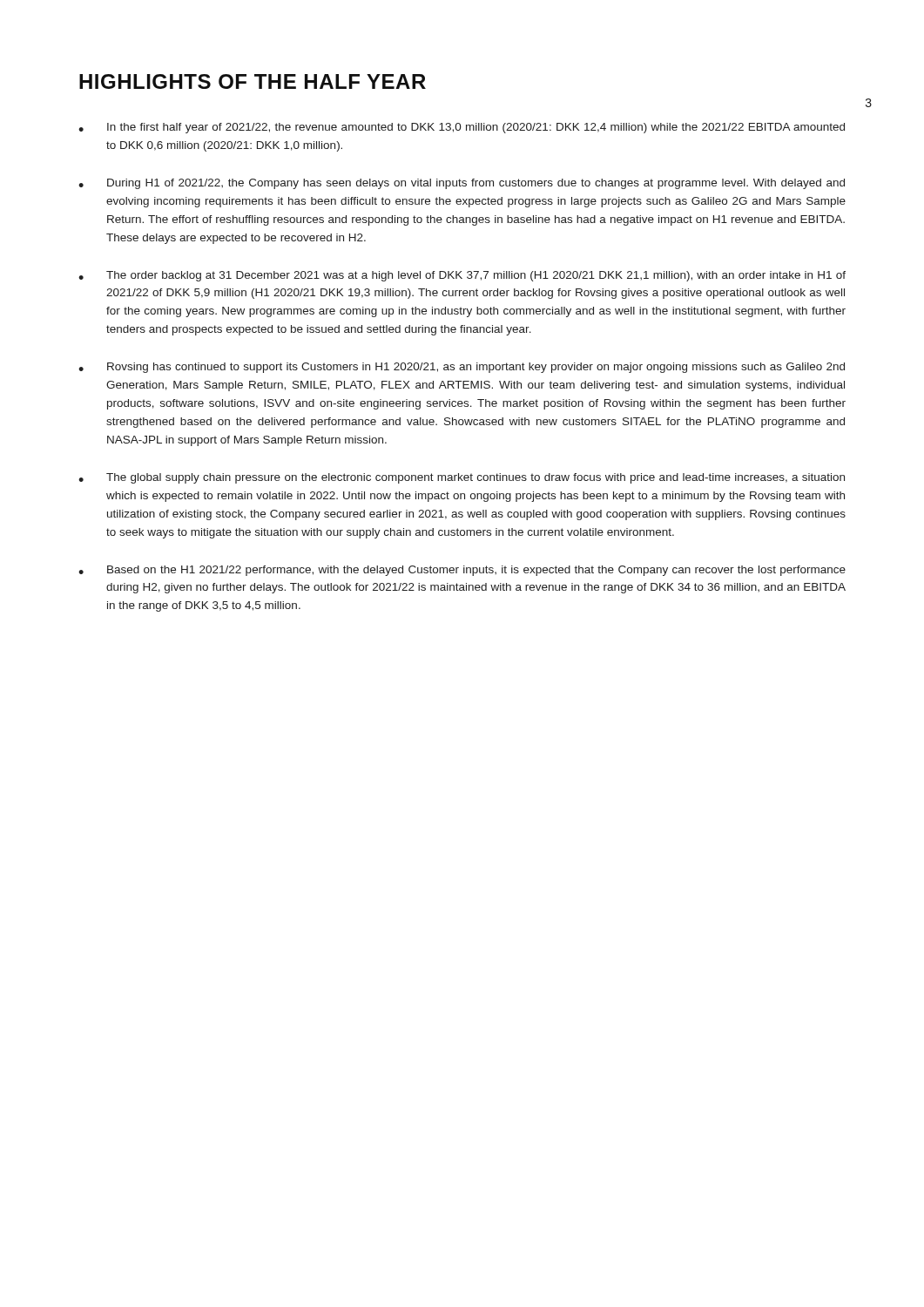Select the text block starting "• In the first half year of"
The height and width of the screenshot is (1307, 924).
(x=462, y=137)
